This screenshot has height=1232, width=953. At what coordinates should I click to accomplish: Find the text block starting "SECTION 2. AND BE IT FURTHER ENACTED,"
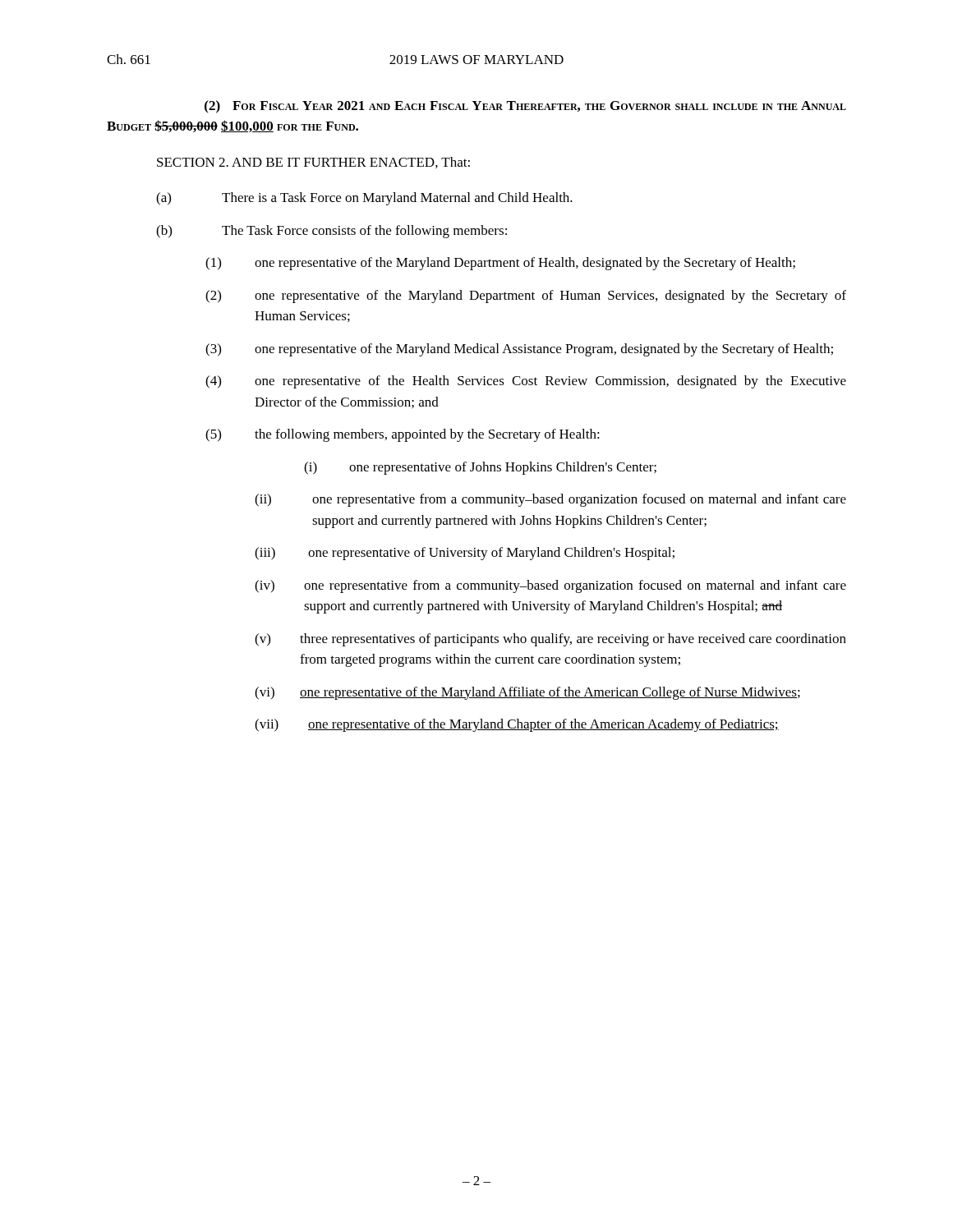[314, 162]
